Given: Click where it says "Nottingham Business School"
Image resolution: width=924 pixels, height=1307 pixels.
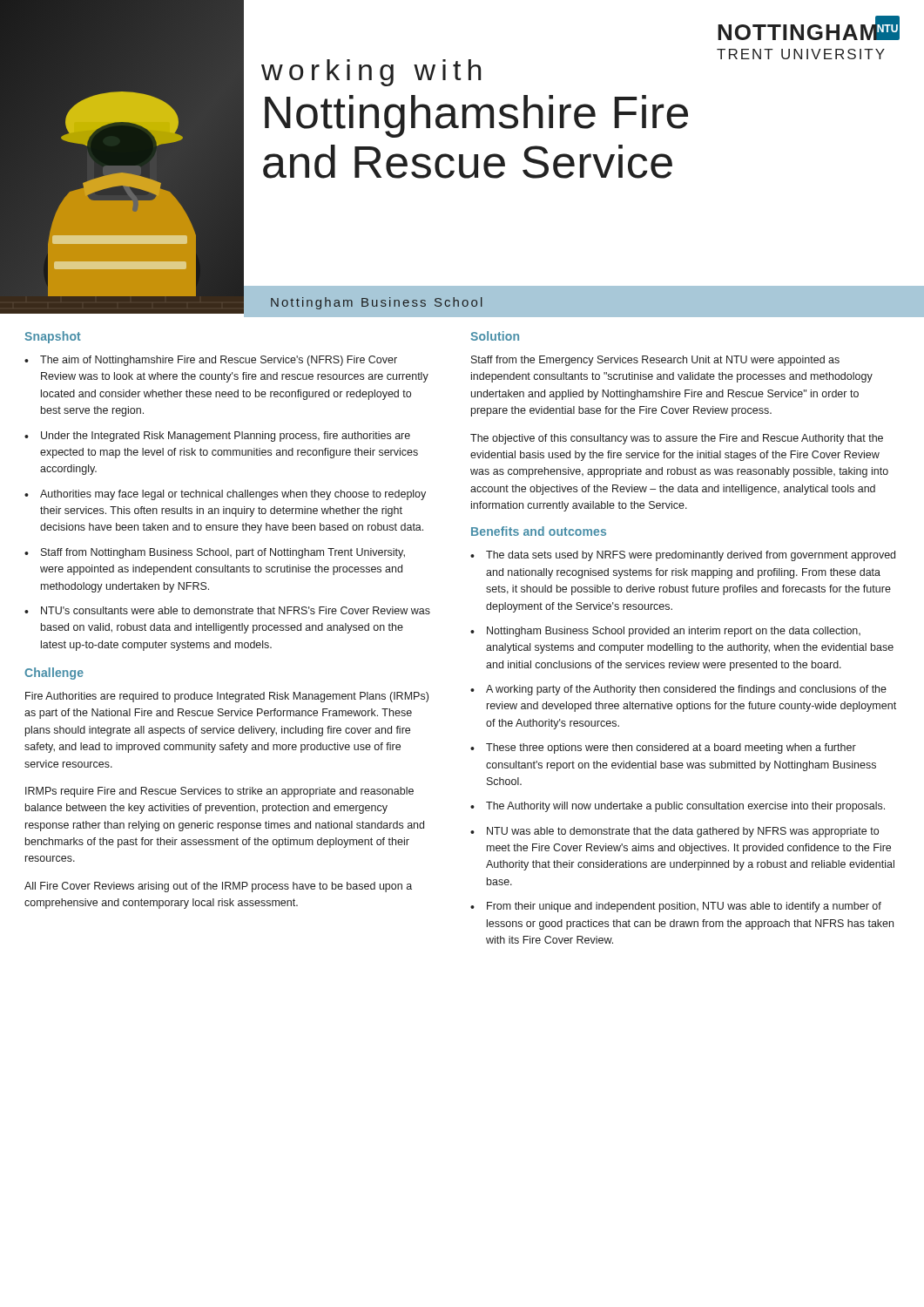Looking at the screenshot, I should tap(377, 301).
